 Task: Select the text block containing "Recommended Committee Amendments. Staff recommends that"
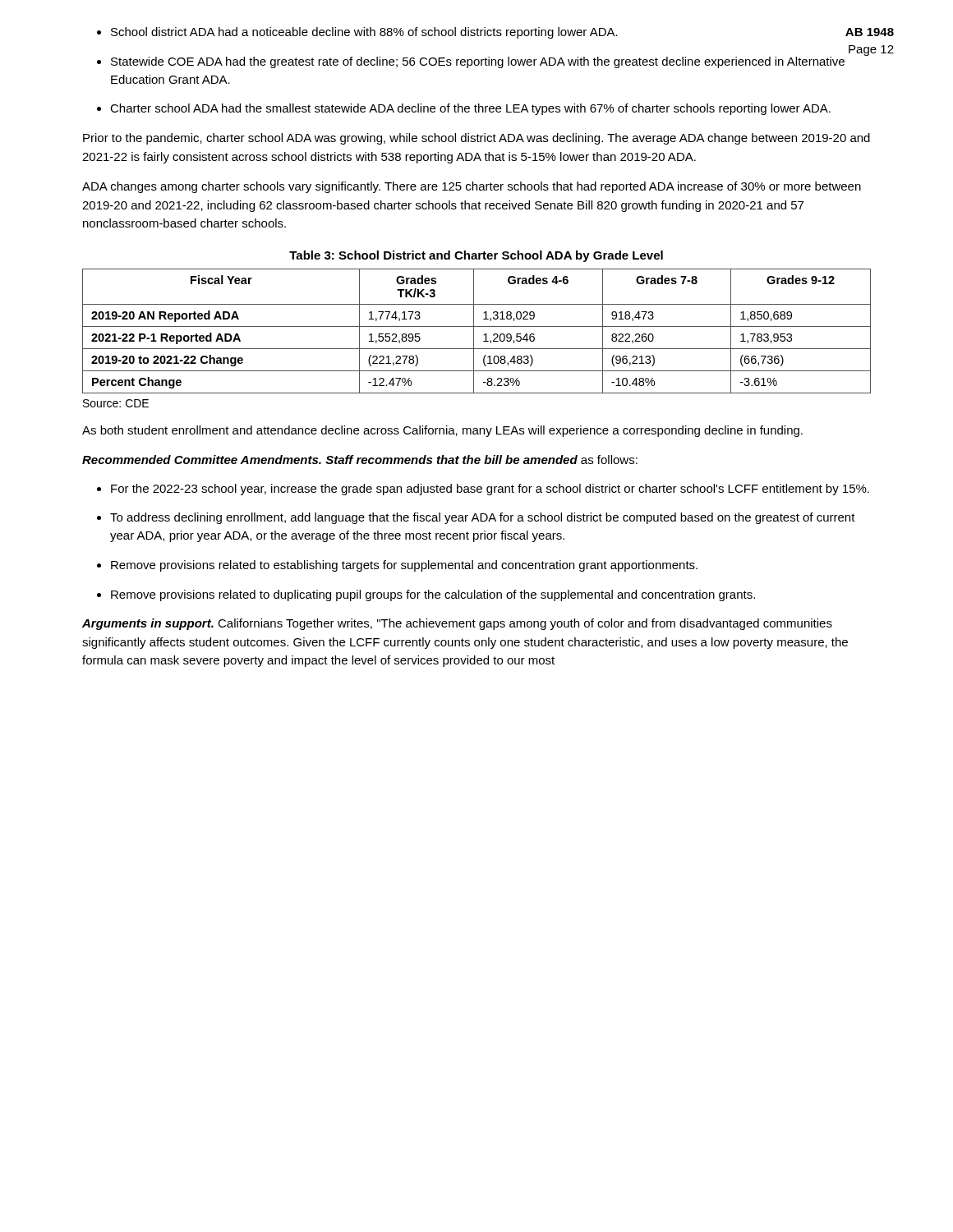(x=360, y=460)
